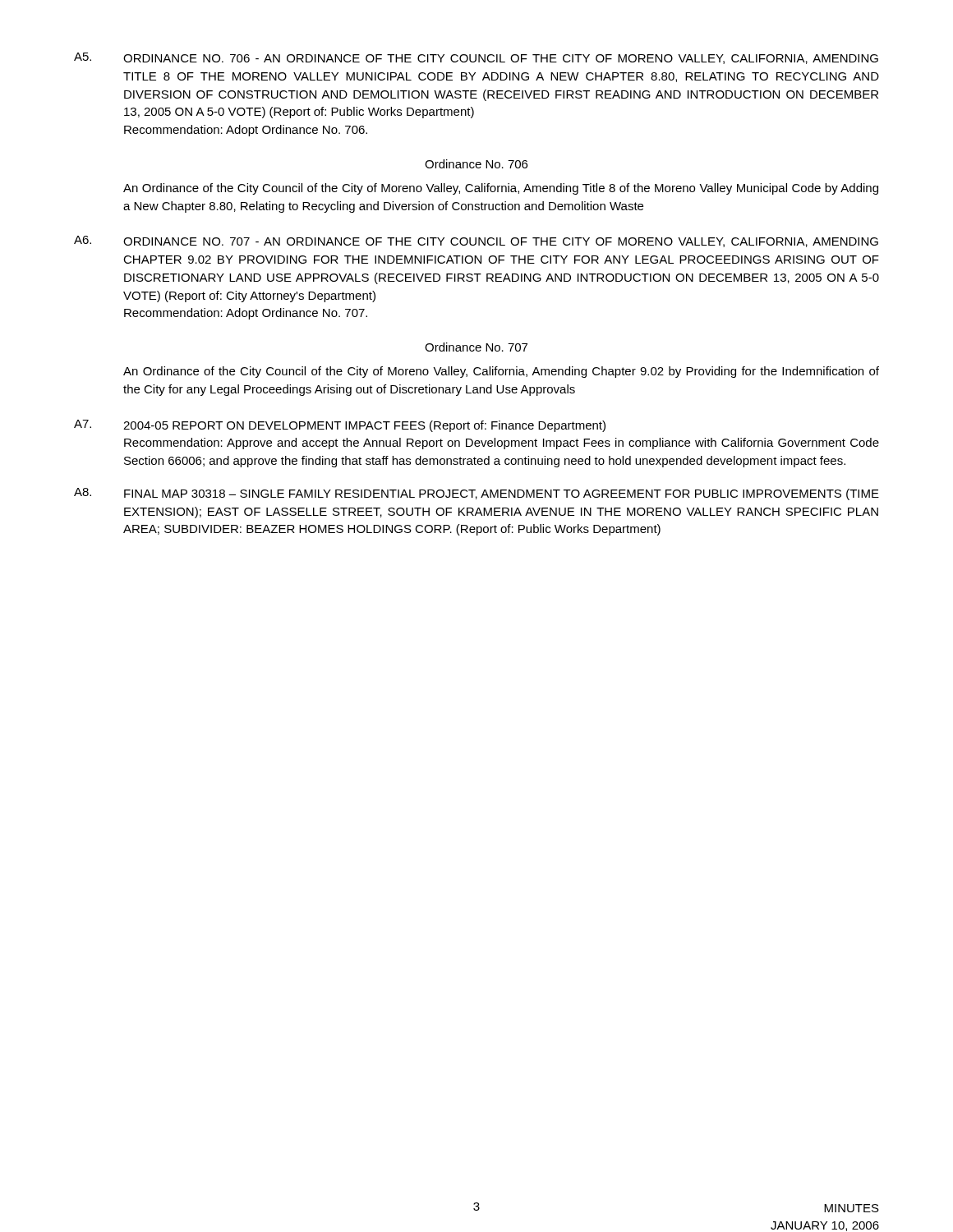Point to the block starting "Ordinance No. 707"
Viewport: 953px width, 1232px height.
(476, 347)
